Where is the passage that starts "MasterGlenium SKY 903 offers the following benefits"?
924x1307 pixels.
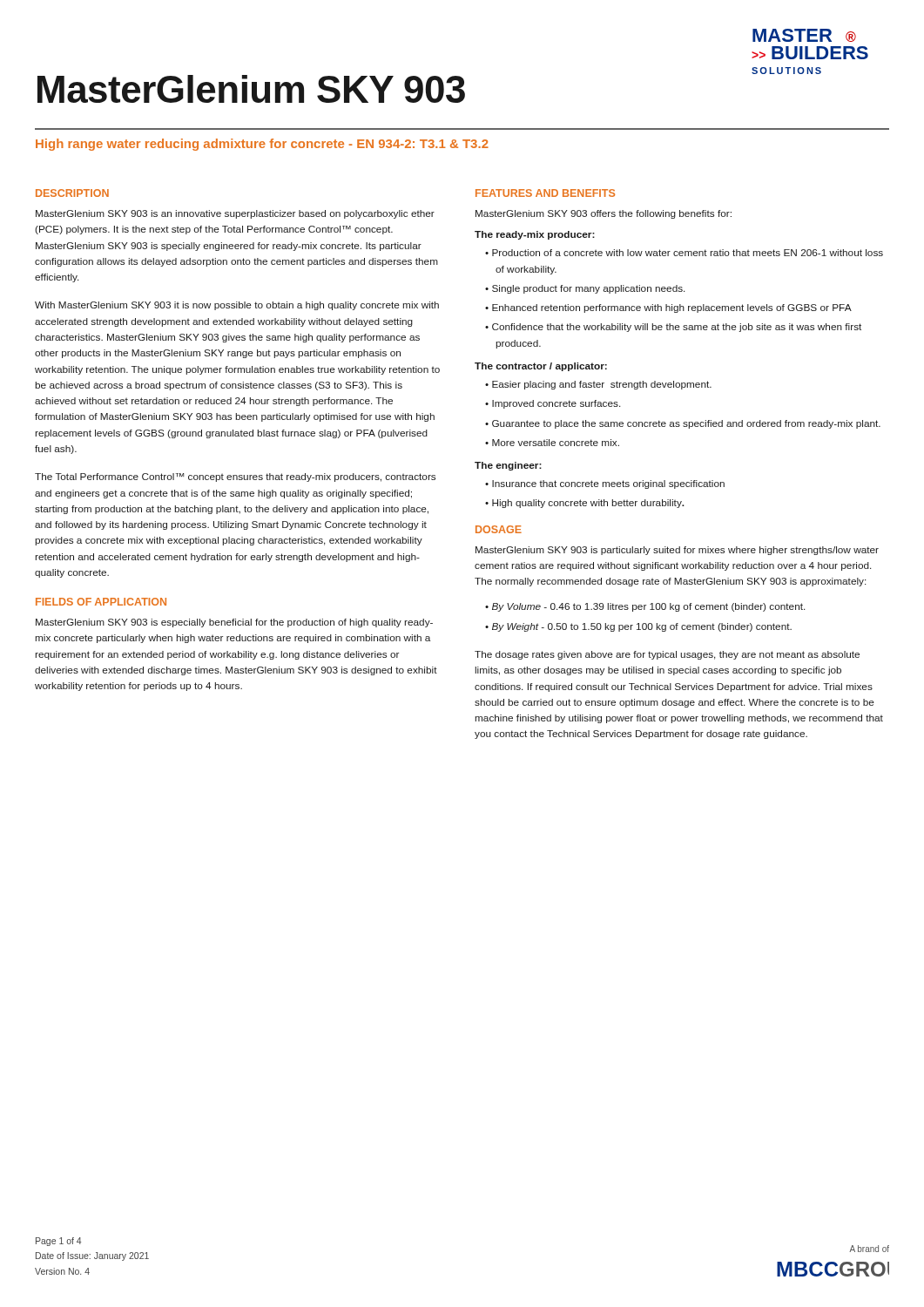[x=604, y=213]
